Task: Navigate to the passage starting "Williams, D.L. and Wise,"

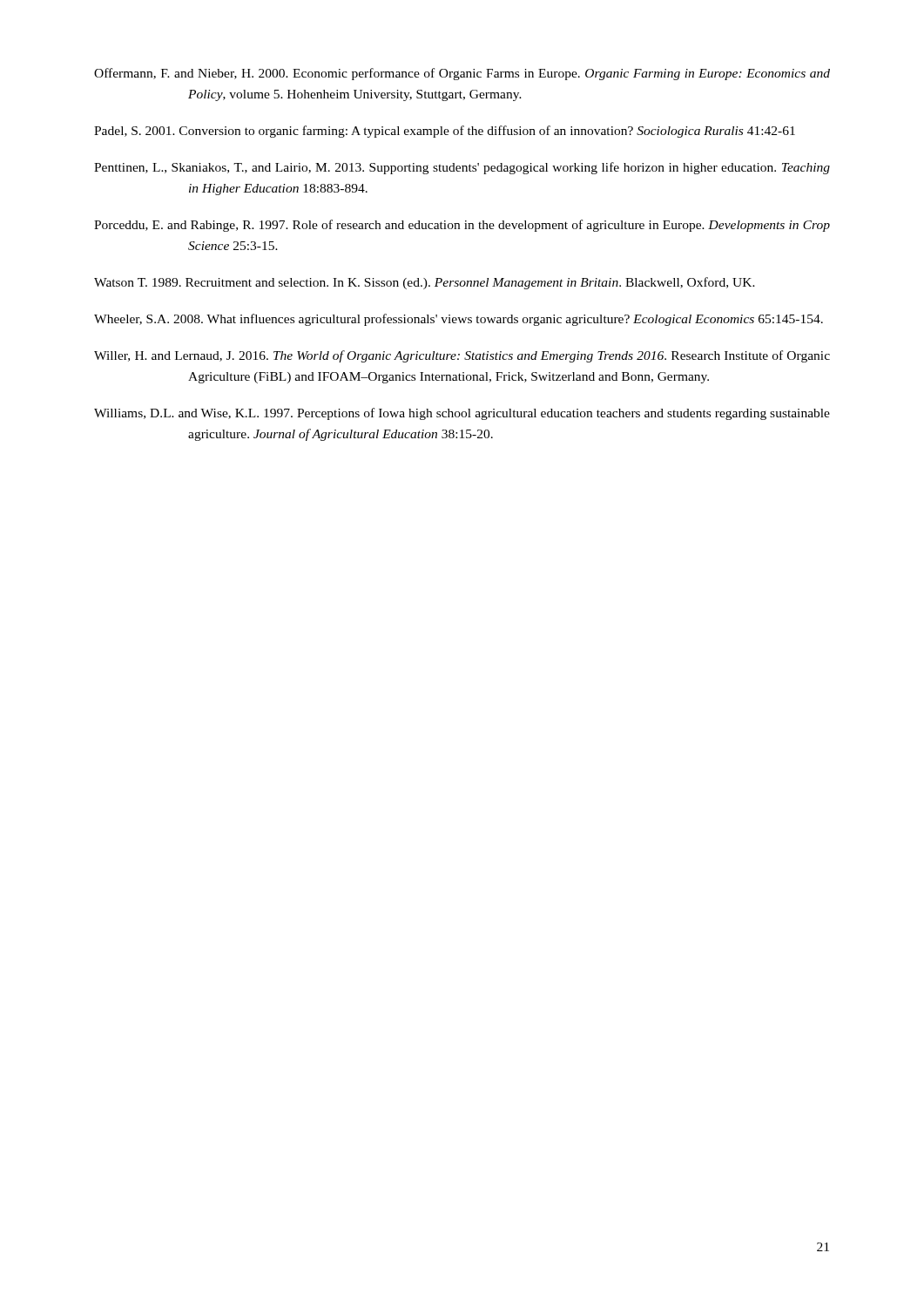Action: [x=462, y=423]
